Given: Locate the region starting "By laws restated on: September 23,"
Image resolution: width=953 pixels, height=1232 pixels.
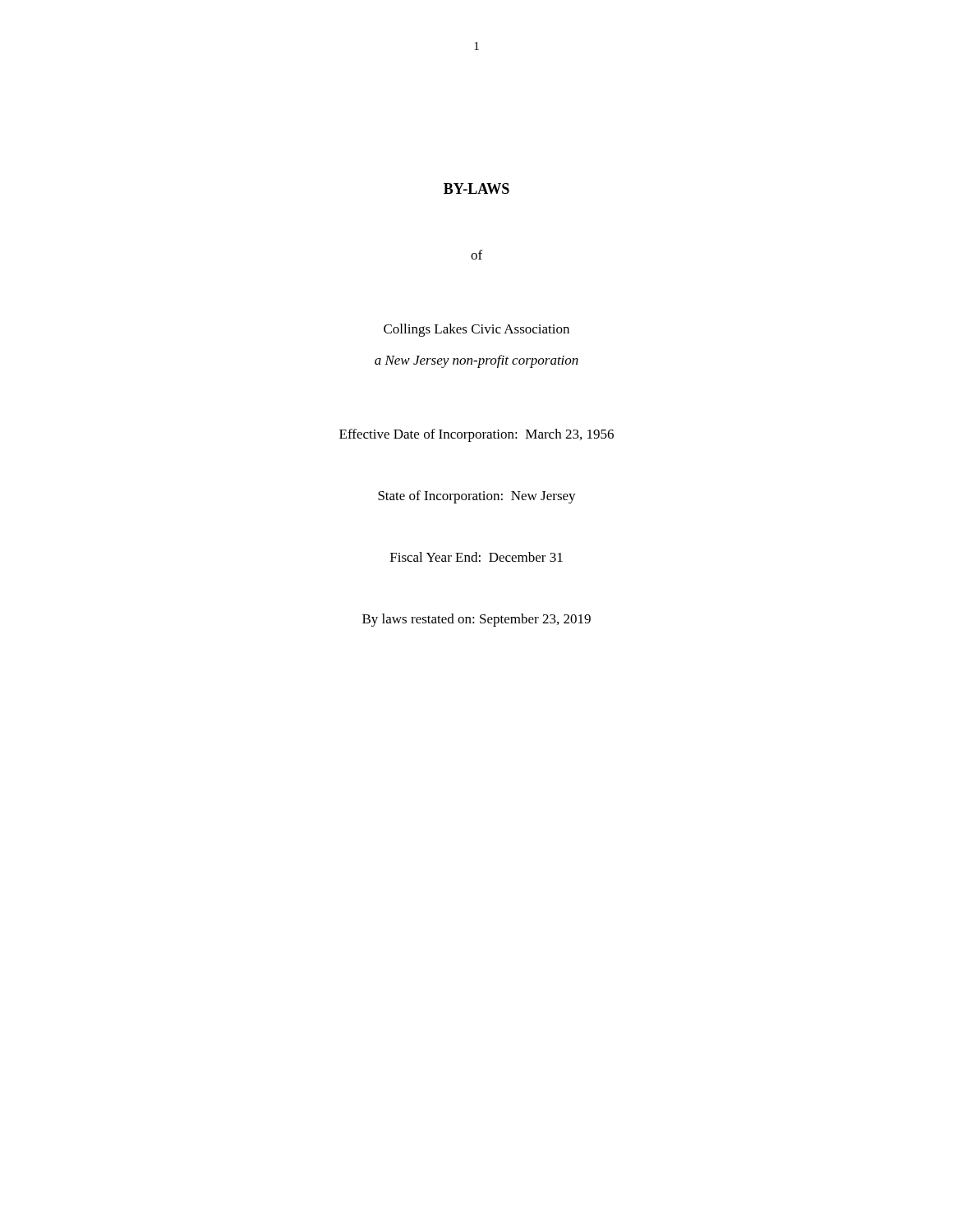Looking at the screenshot, I should pyautogui.click(x=476, y=619).
